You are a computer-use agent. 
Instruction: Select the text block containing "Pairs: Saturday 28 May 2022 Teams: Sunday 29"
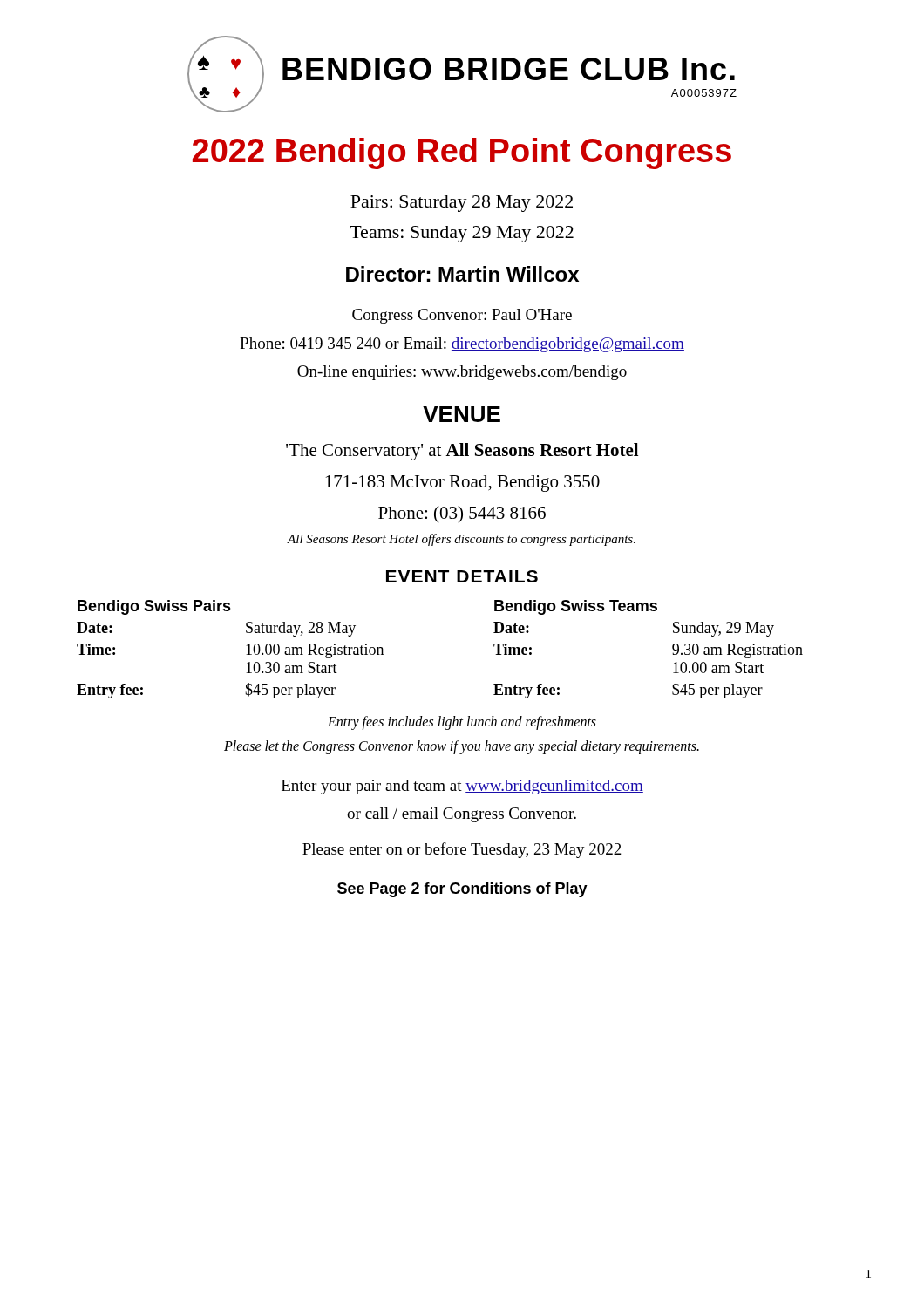point(462,216)
